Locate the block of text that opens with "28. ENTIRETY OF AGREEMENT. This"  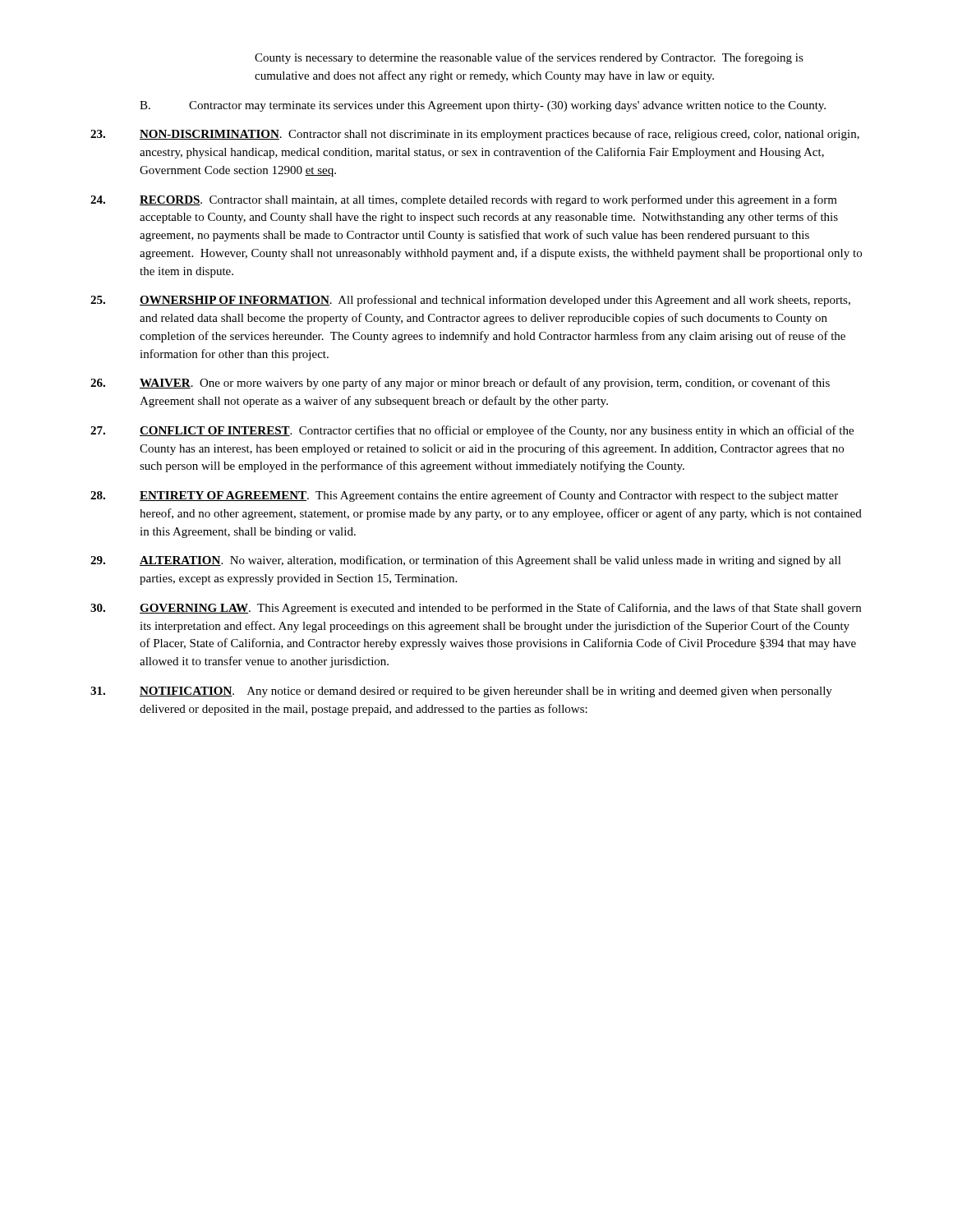coord(476,514)
